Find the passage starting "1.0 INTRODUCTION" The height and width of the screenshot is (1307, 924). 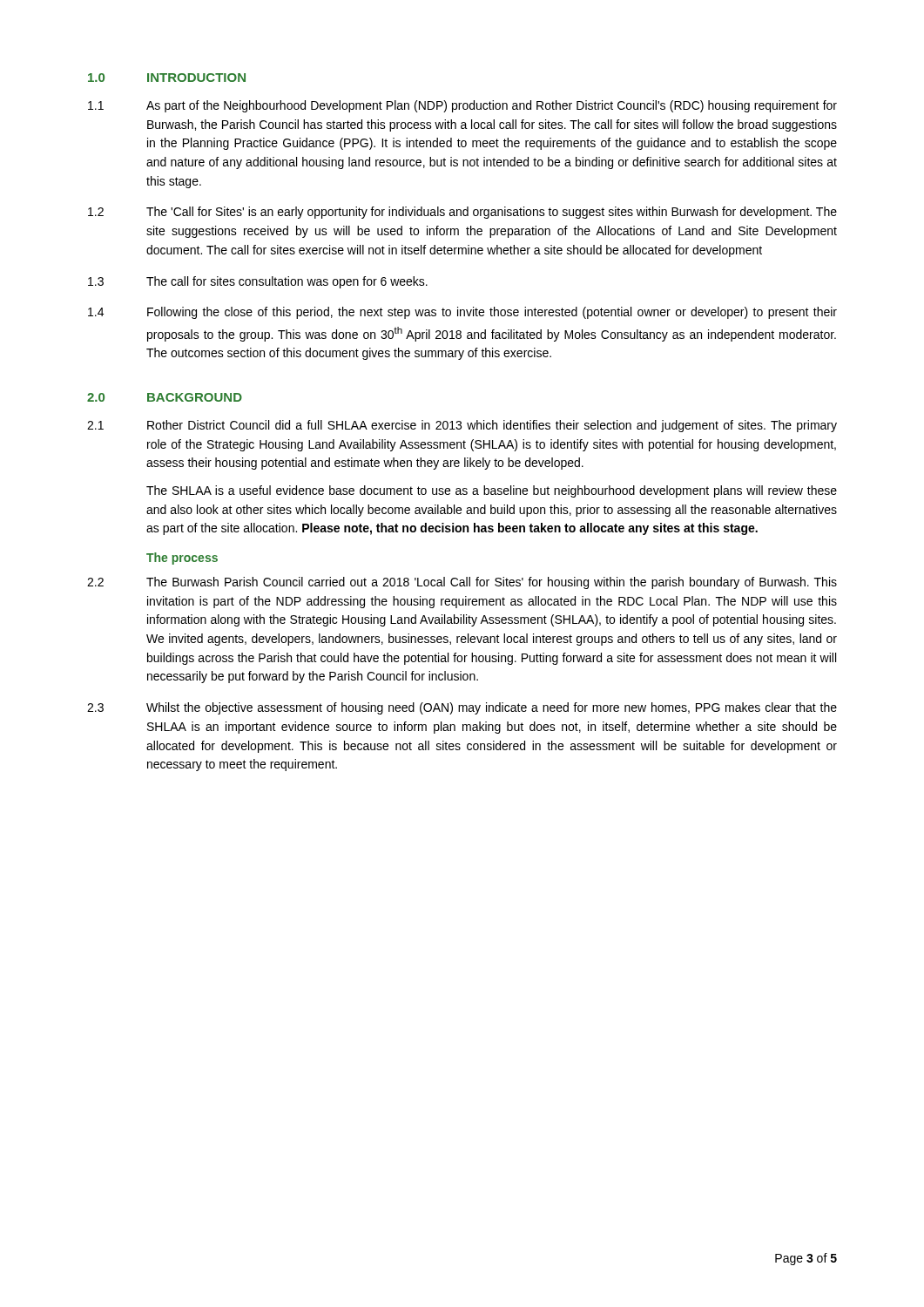167,77
